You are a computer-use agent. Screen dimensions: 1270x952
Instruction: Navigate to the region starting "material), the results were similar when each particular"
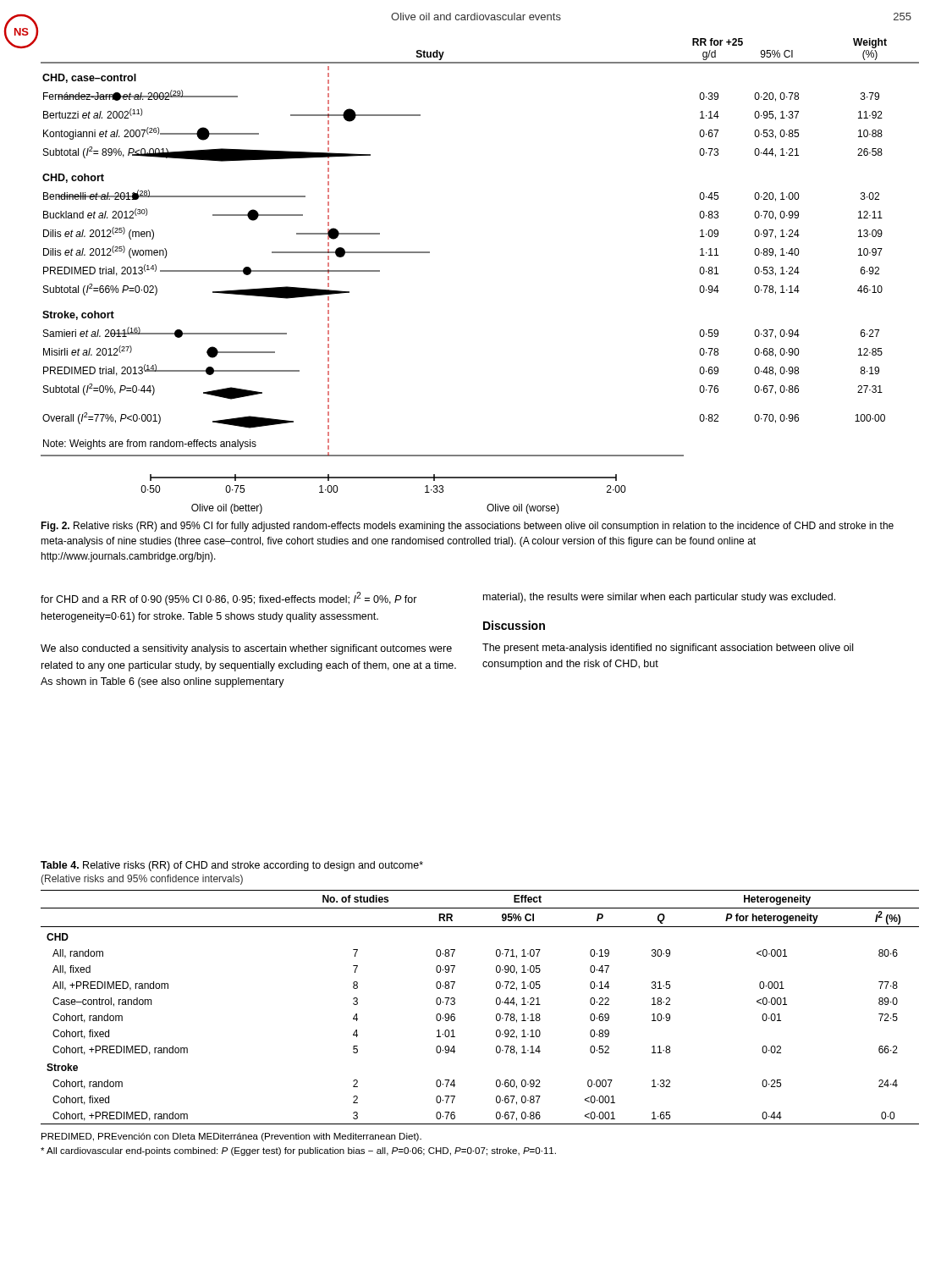tap(659, 597)
